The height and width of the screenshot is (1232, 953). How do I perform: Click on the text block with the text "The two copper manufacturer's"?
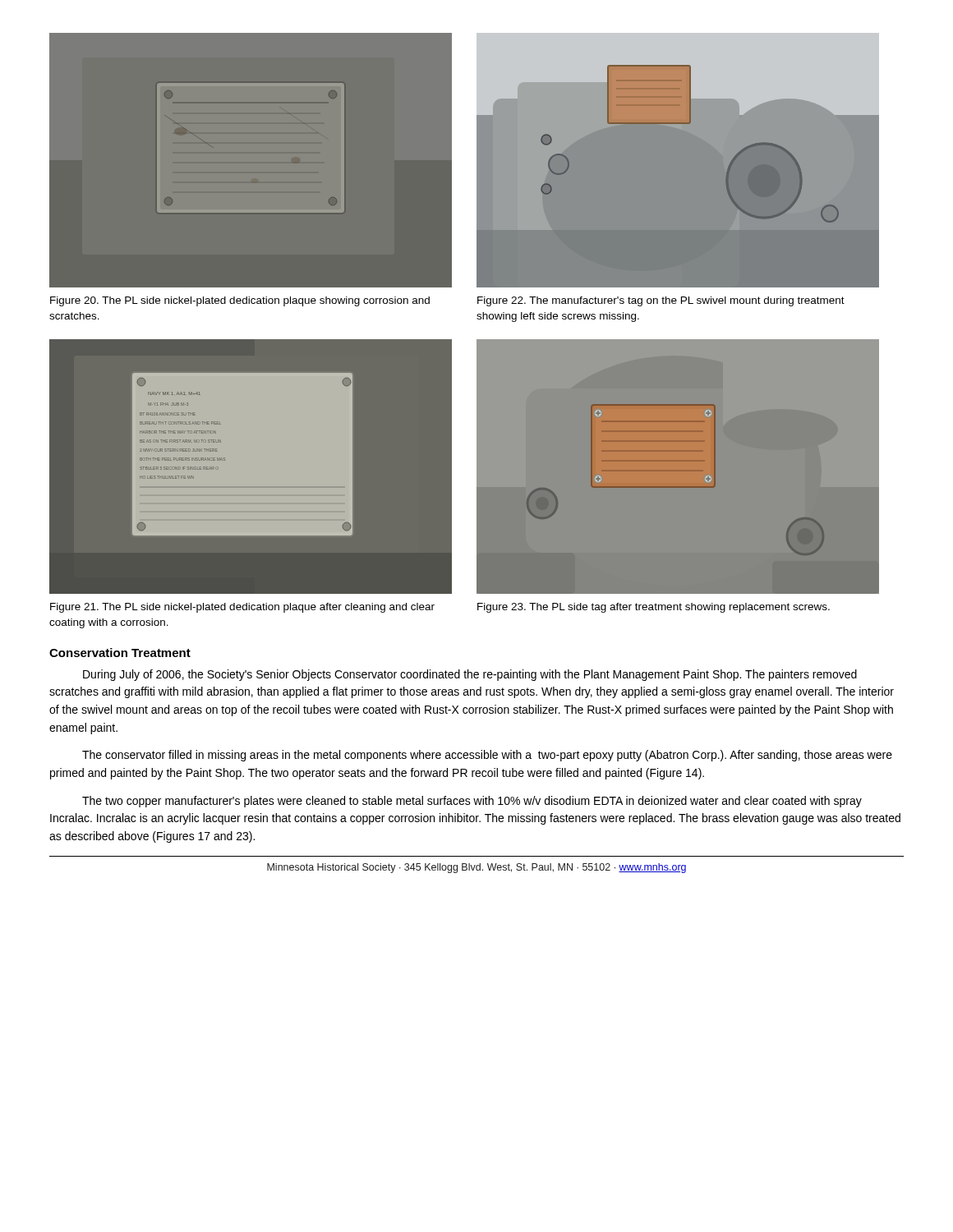pyautogui.click(x=475, y=818)
